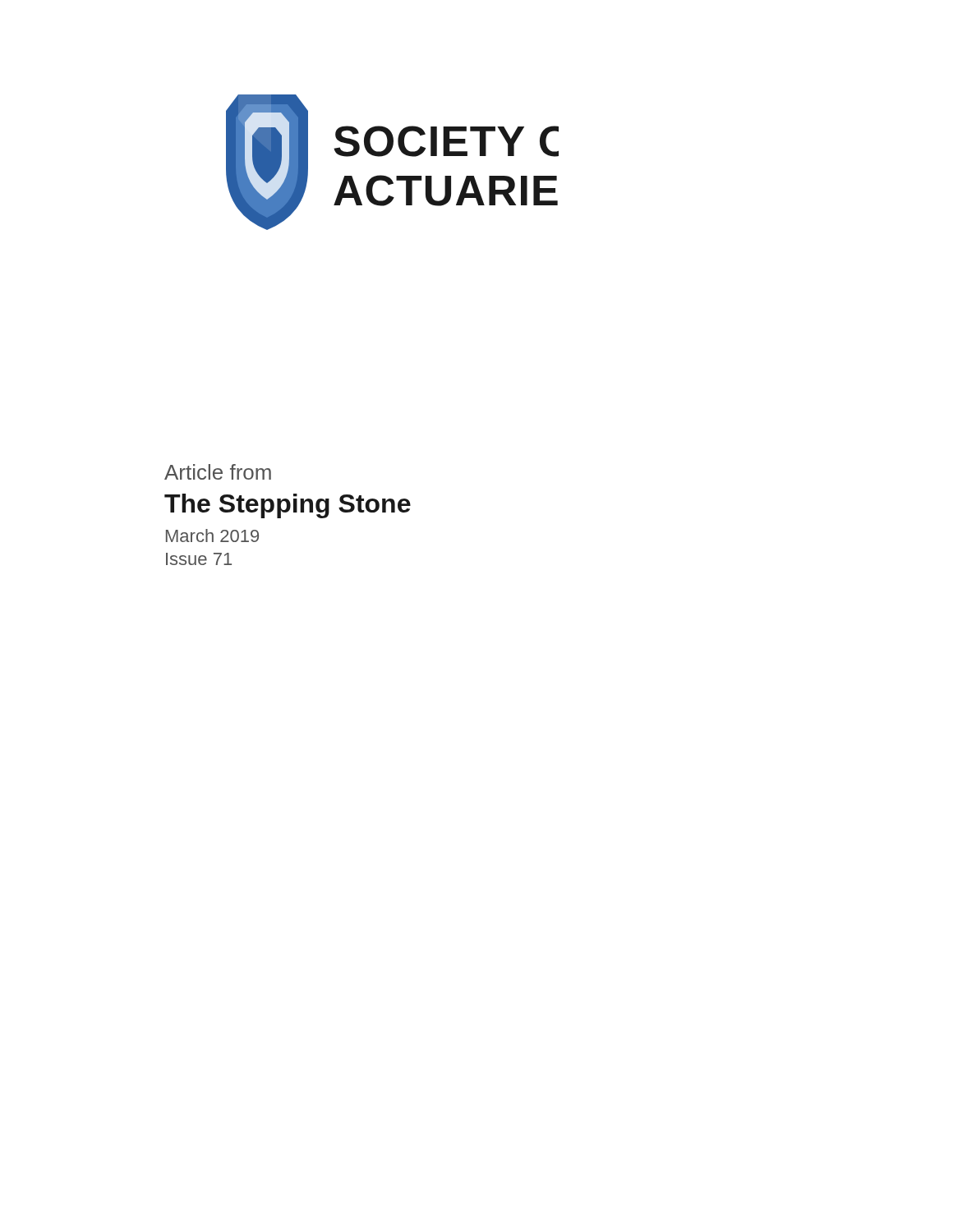Select the passage starting "Issue 71"

(198, 559)
